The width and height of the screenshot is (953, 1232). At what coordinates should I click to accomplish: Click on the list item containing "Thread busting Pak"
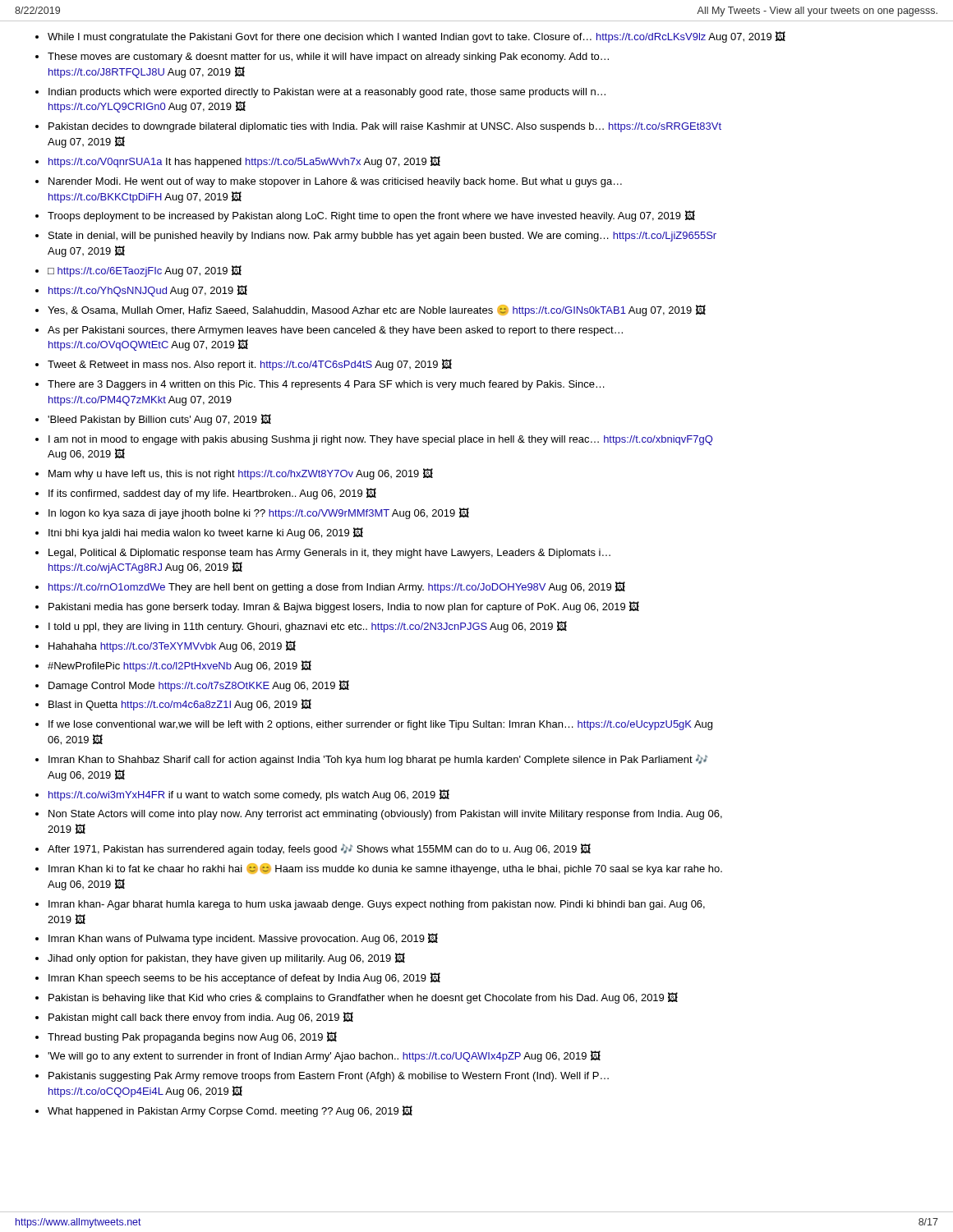(192, 1037)
